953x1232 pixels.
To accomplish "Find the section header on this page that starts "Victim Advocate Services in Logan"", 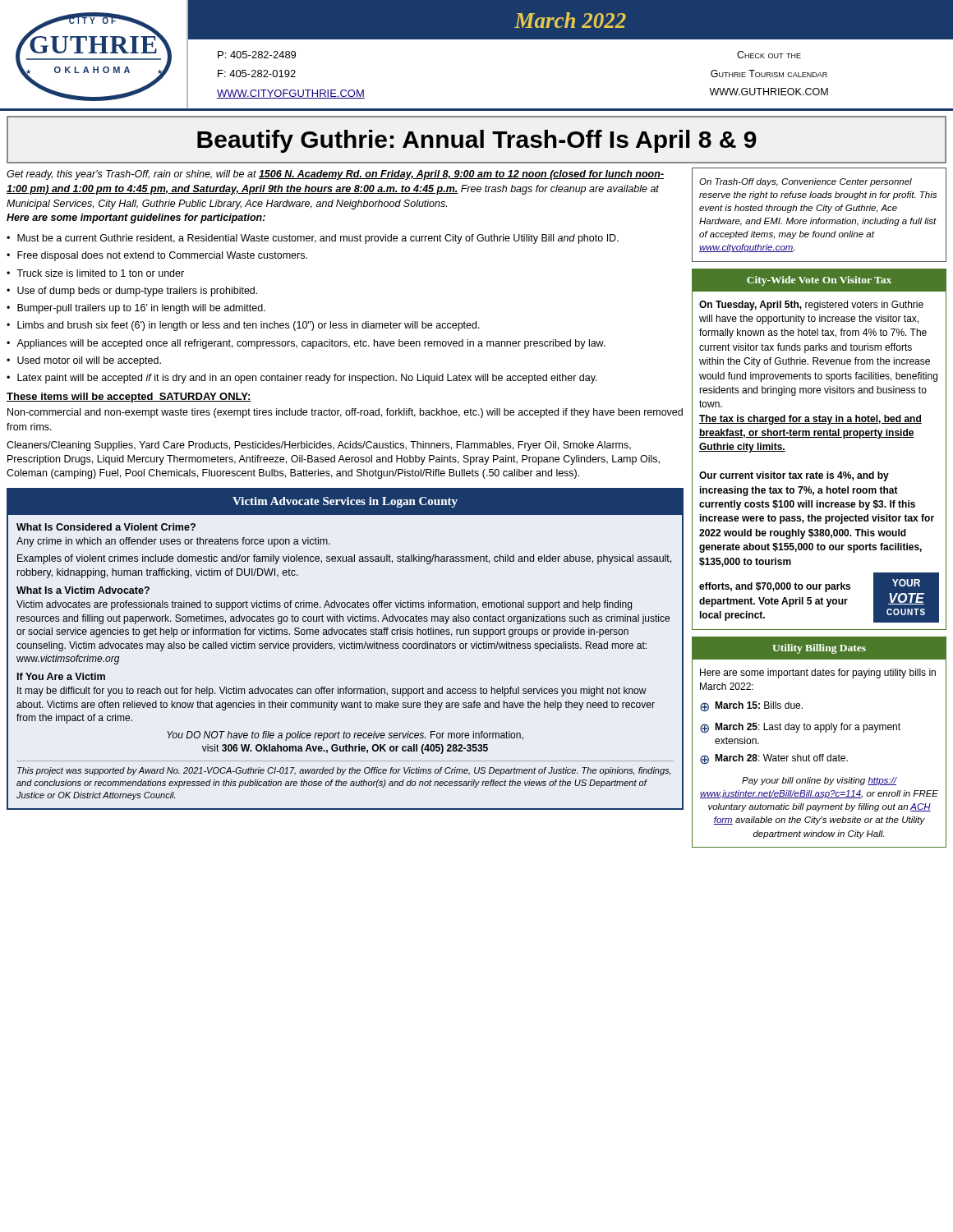I will tap(345, 501).
